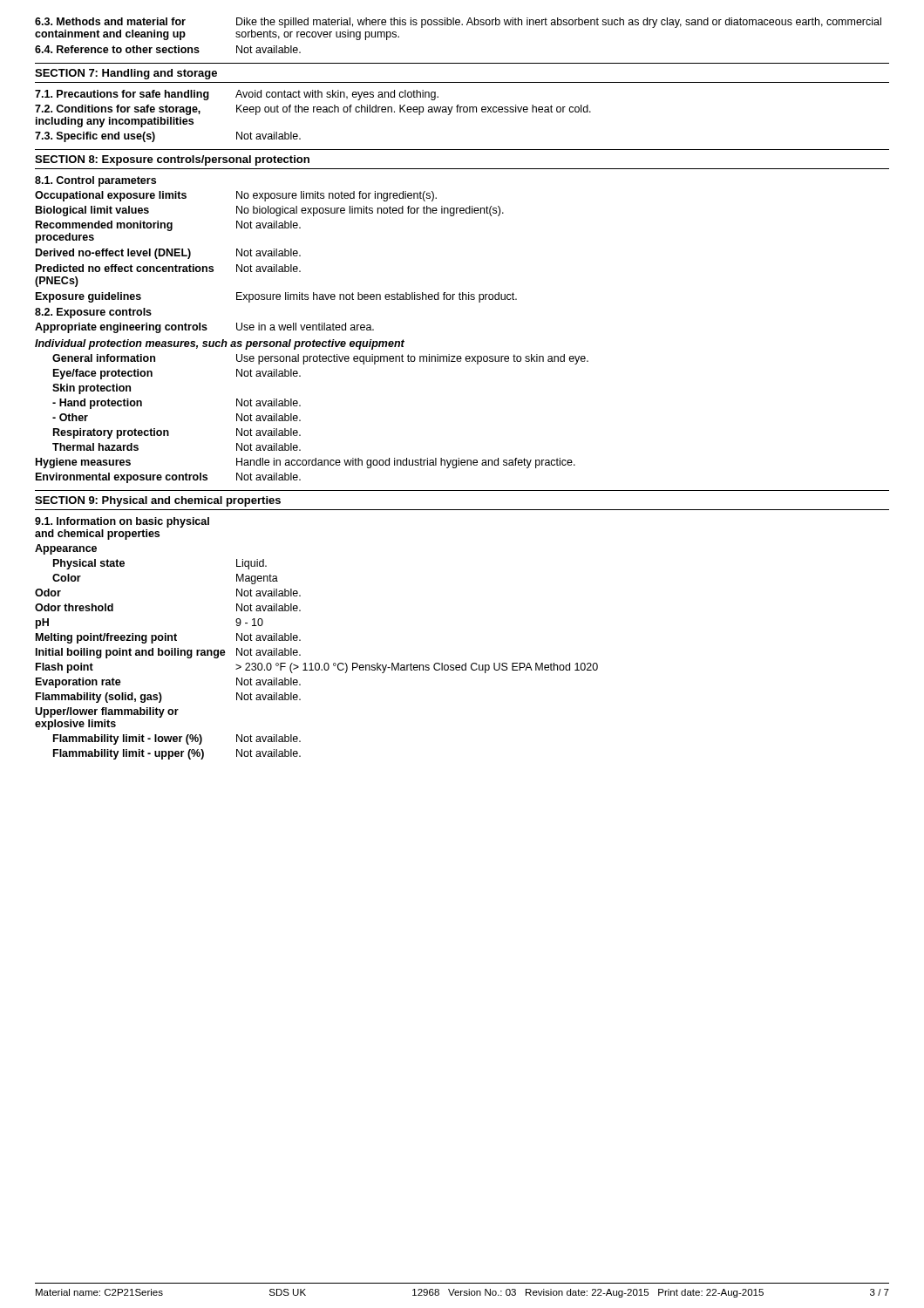This screenshot has height=1308, width=924.
Task: Point to the block beginning "1. Information on basic"
Action: 122,522
